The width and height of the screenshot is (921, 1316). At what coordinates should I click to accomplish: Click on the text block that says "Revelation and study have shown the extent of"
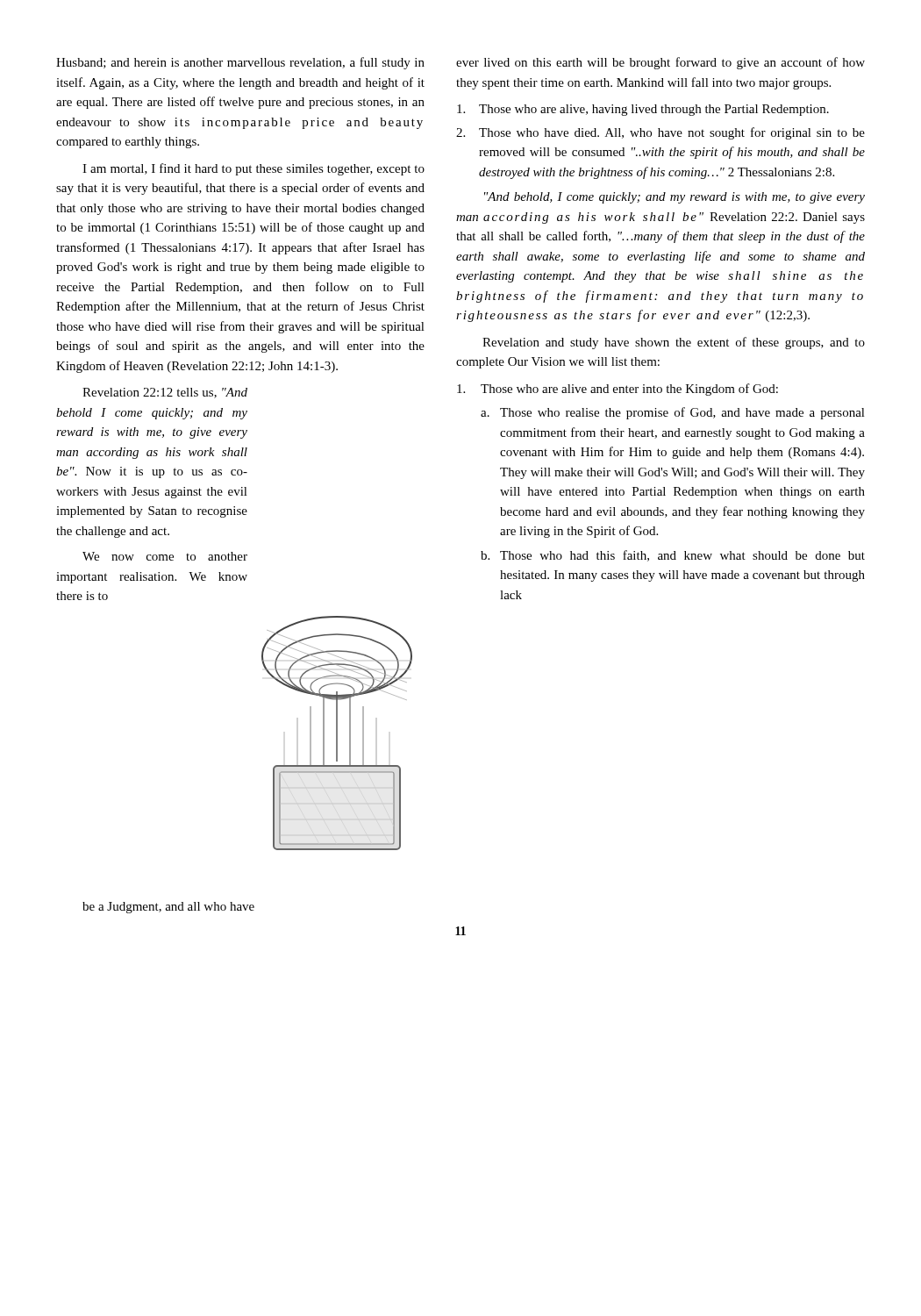click(660, 352)
